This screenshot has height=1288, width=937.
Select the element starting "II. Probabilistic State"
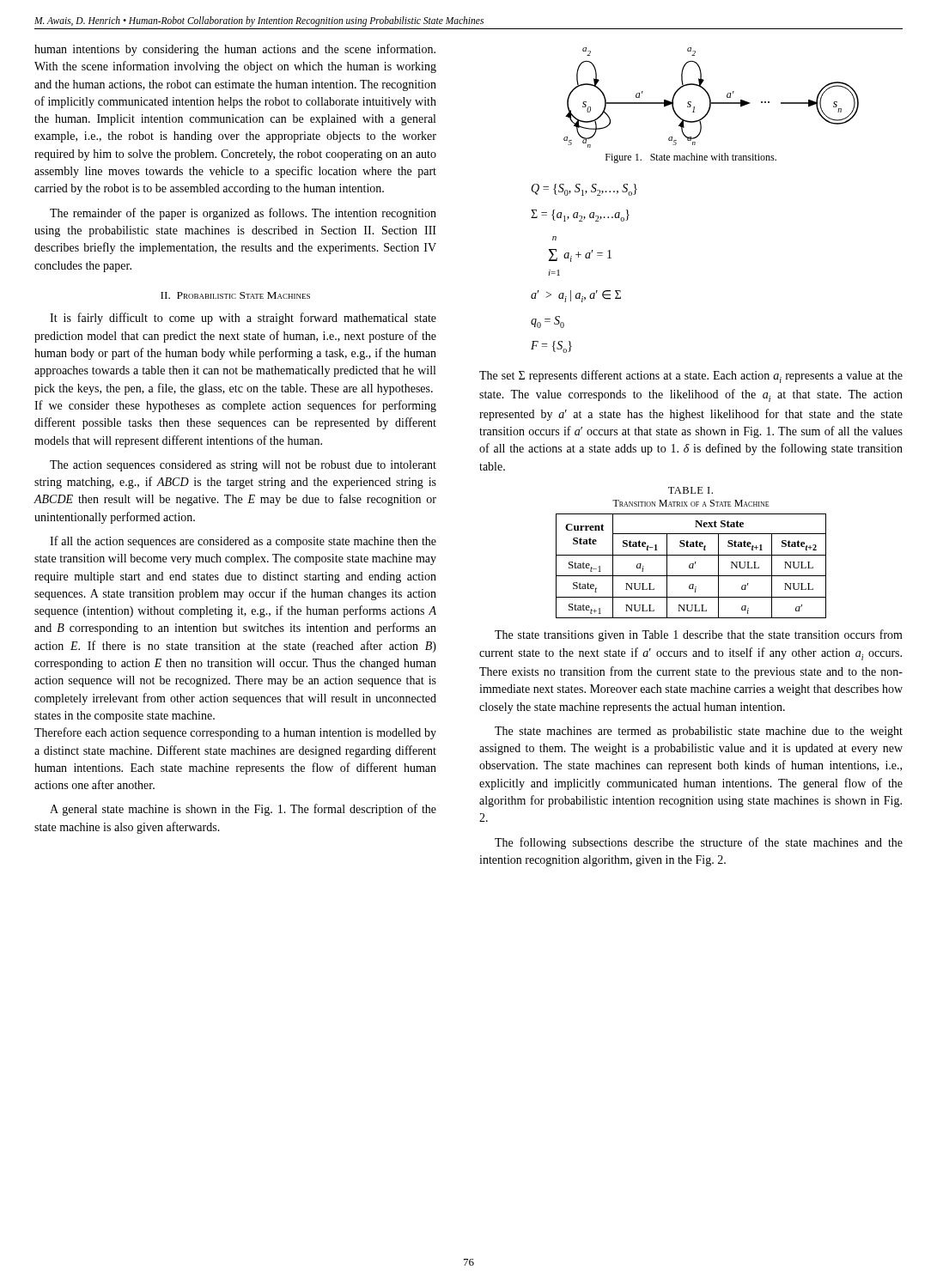(x=235, y=295)
